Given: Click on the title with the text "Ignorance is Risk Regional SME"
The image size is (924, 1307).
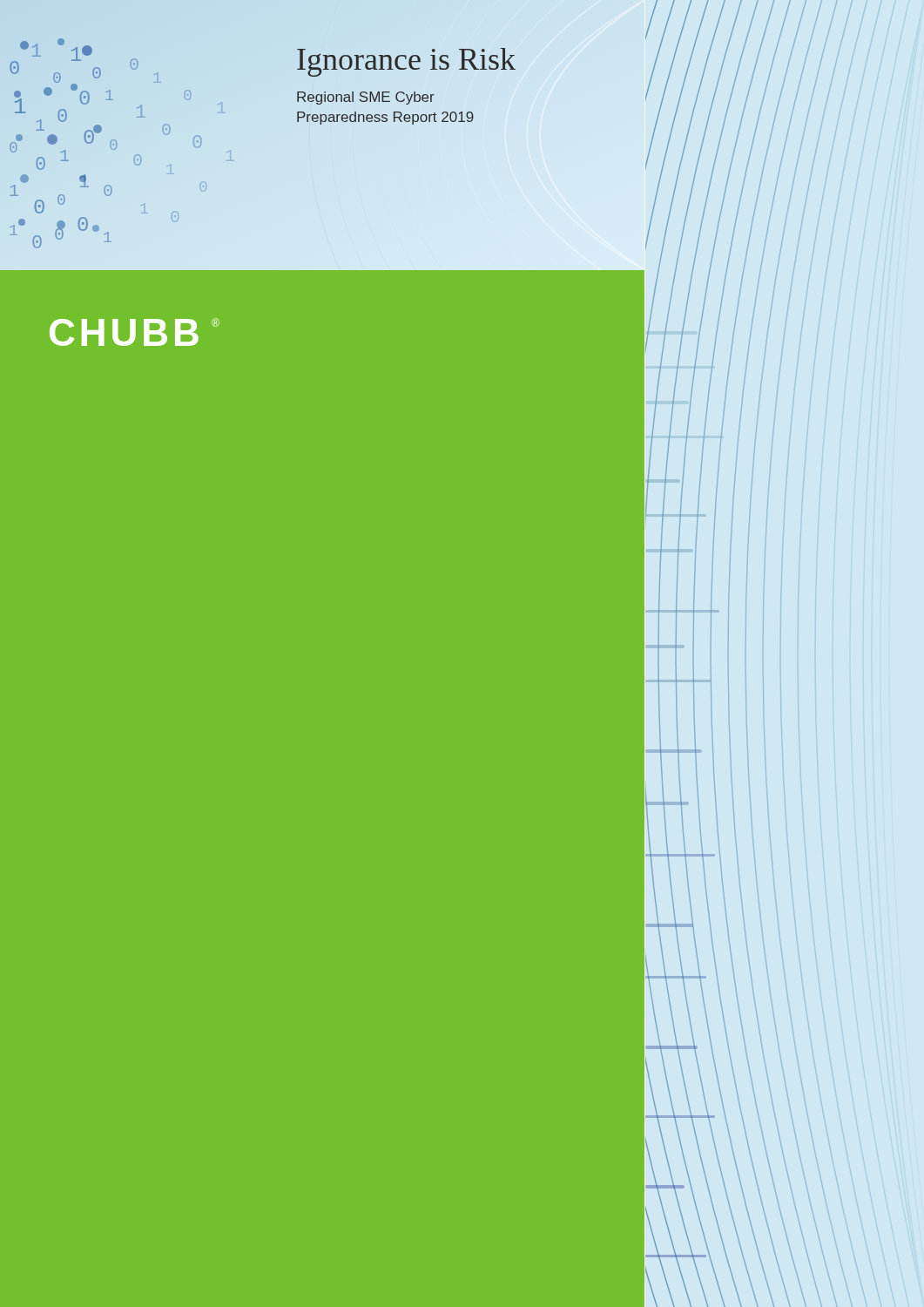Looking at the screenshot, I should click(406, 62).
